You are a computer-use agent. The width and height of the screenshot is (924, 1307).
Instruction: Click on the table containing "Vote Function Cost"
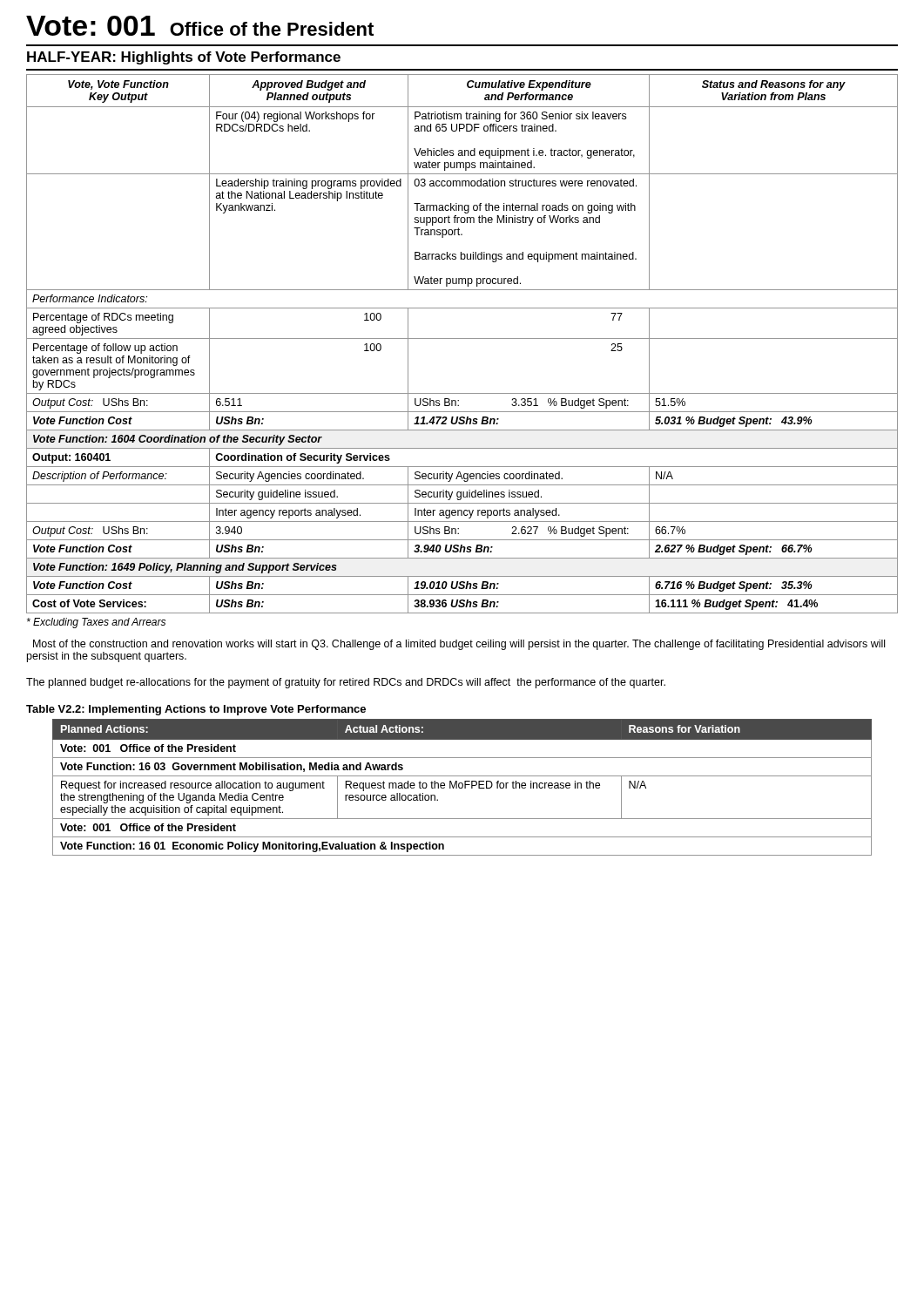click(462, 344)
